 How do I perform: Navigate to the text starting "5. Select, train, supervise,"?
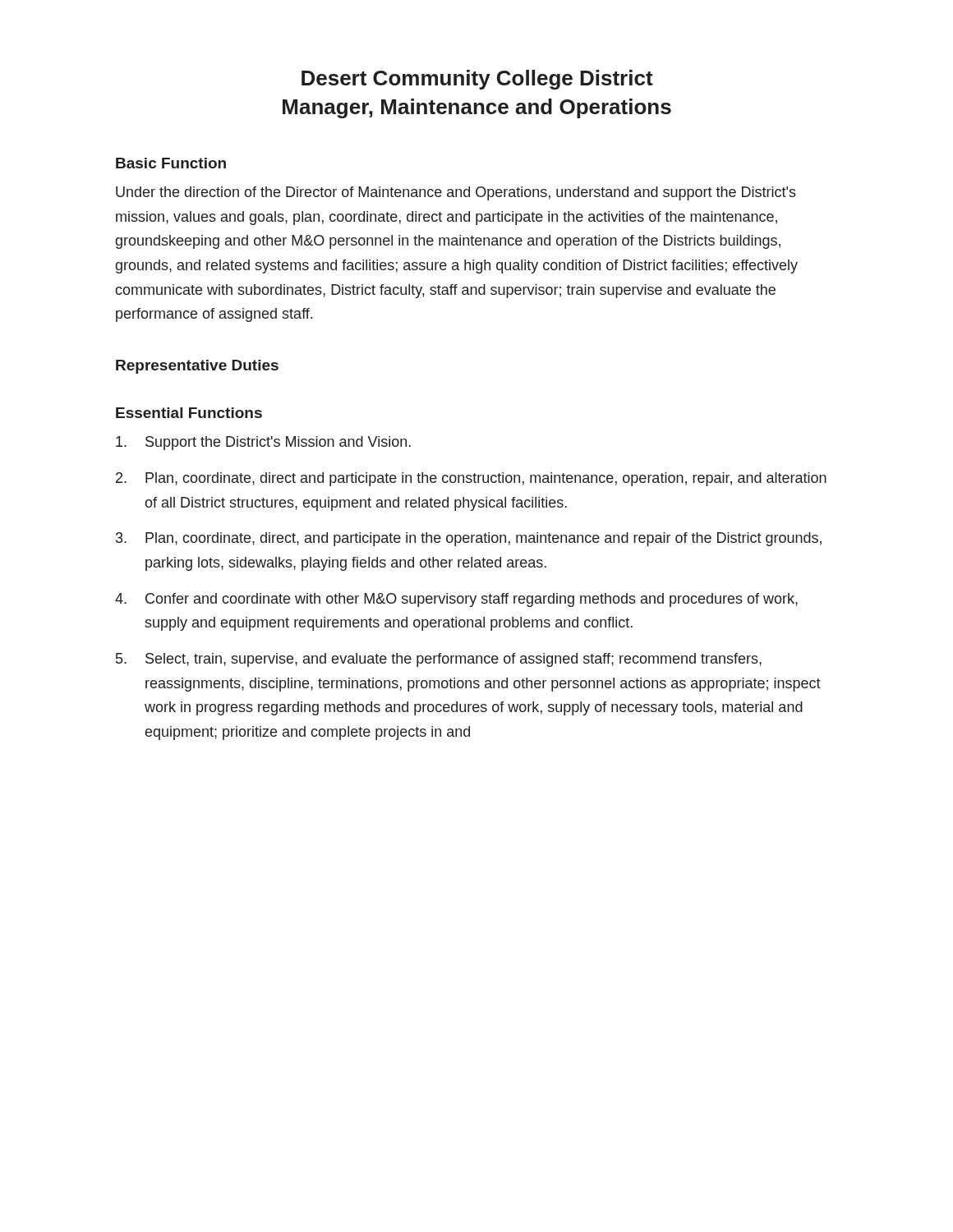476,696
